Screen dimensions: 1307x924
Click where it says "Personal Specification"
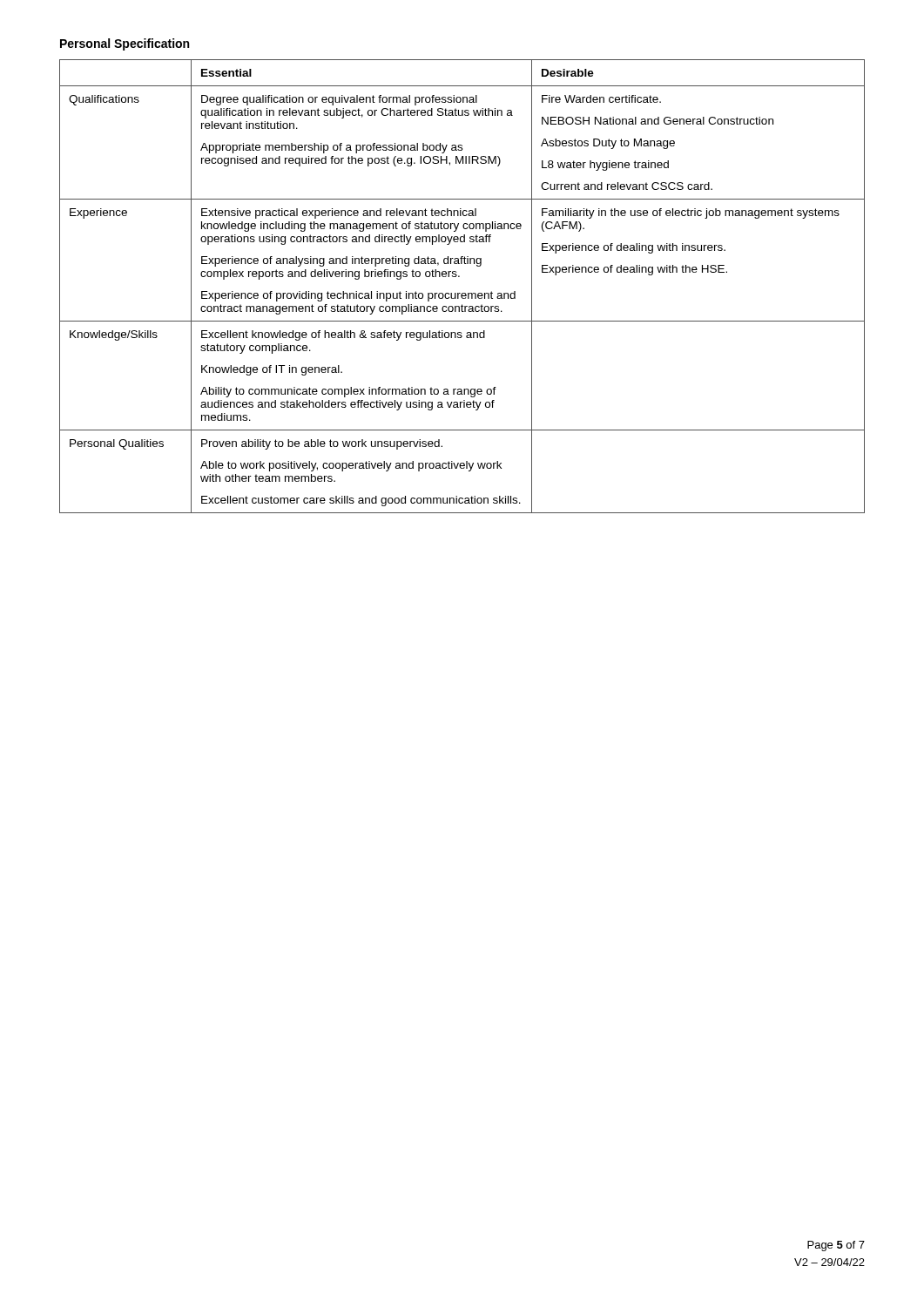point(125,44)
